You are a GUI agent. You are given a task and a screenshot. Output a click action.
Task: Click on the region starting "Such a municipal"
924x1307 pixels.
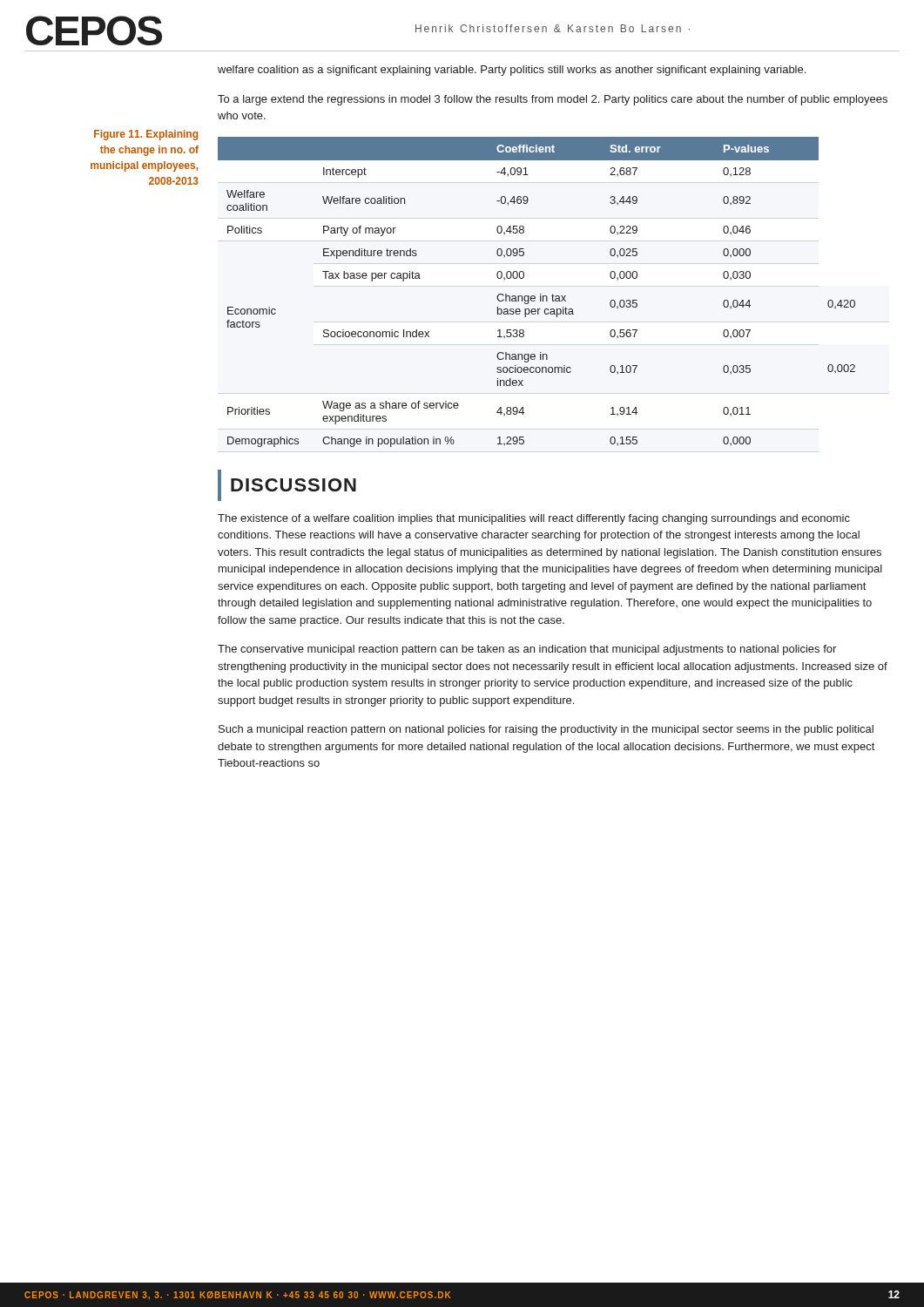[x=546, y=746]
